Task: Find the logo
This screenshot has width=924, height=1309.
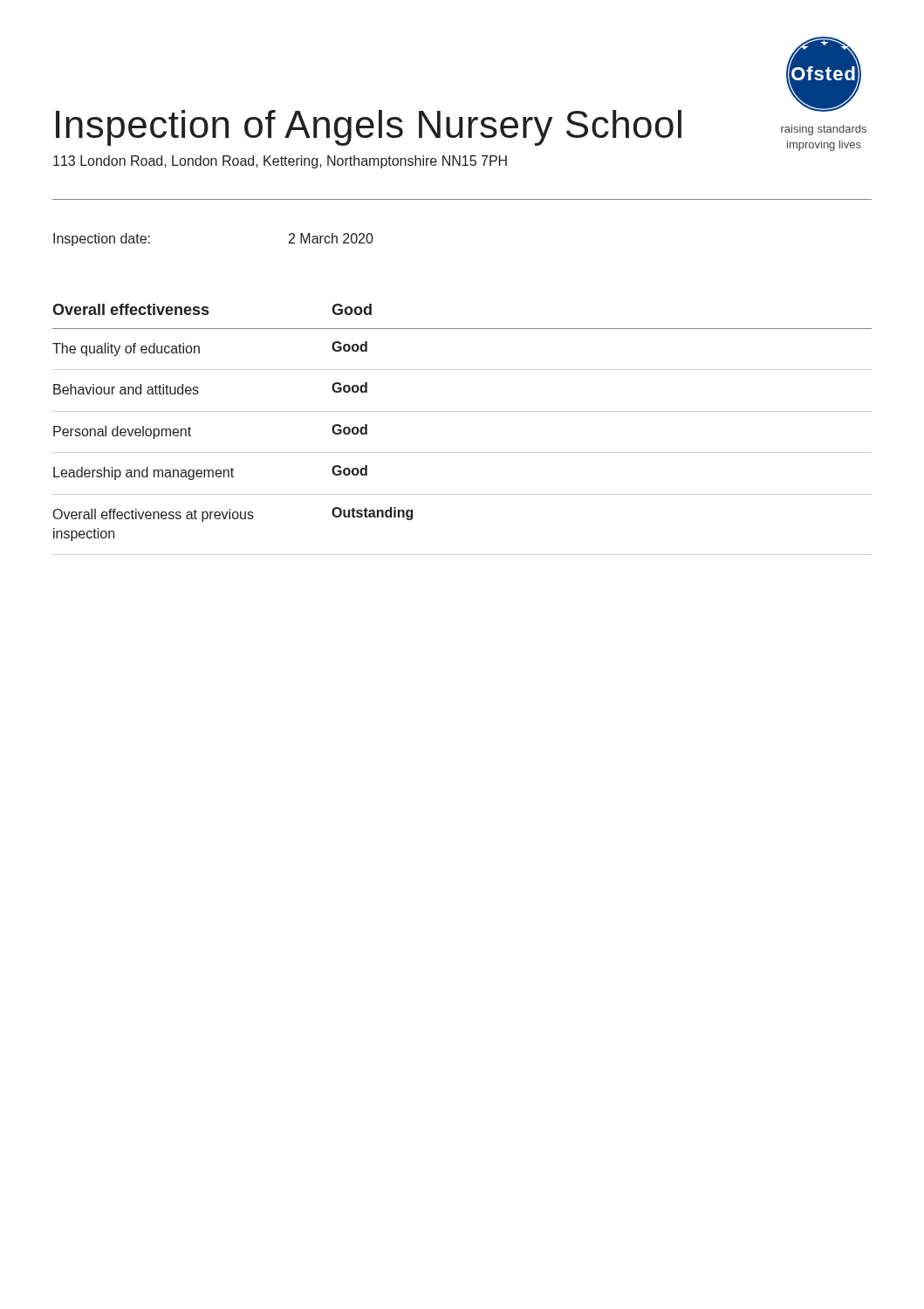Action: [824, 94]
